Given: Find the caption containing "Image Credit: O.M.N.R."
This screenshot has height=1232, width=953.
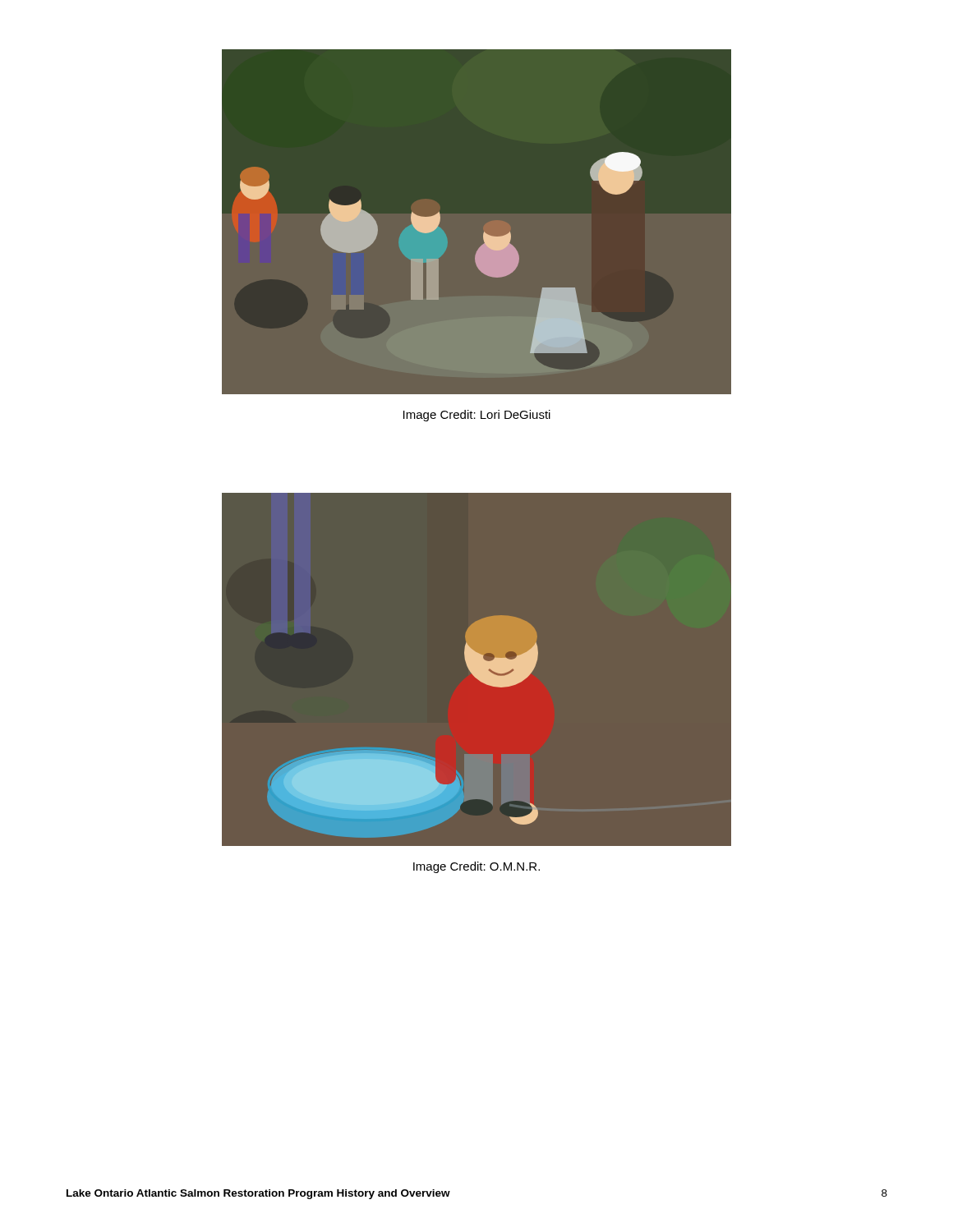Looking at the screenshot, I should point(476,866).
